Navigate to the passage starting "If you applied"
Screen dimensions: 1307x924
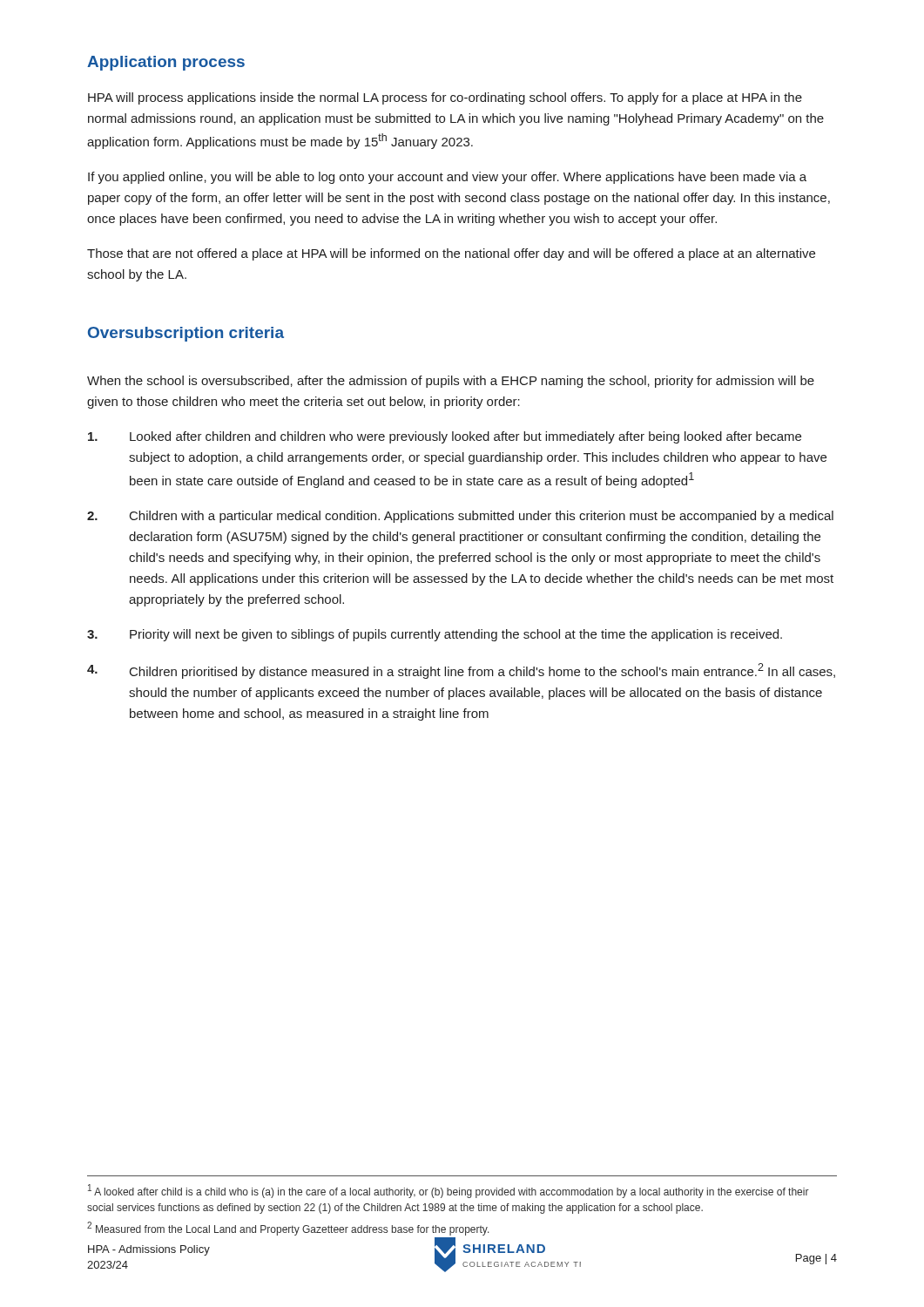point(459,197)
